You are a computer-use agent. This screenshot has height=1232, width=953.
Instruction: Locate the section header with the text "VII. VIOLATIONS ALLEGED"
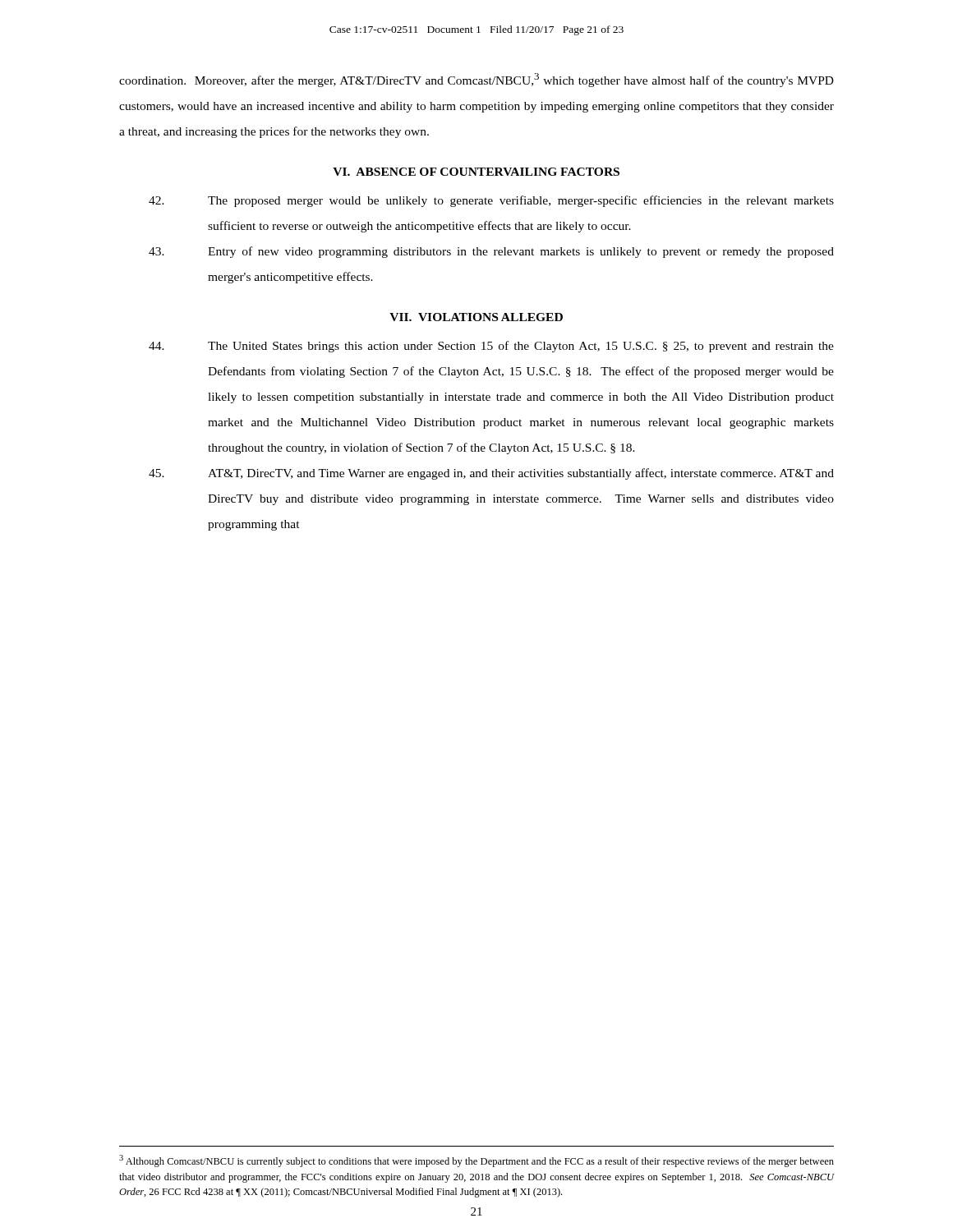tap(476, 317)
